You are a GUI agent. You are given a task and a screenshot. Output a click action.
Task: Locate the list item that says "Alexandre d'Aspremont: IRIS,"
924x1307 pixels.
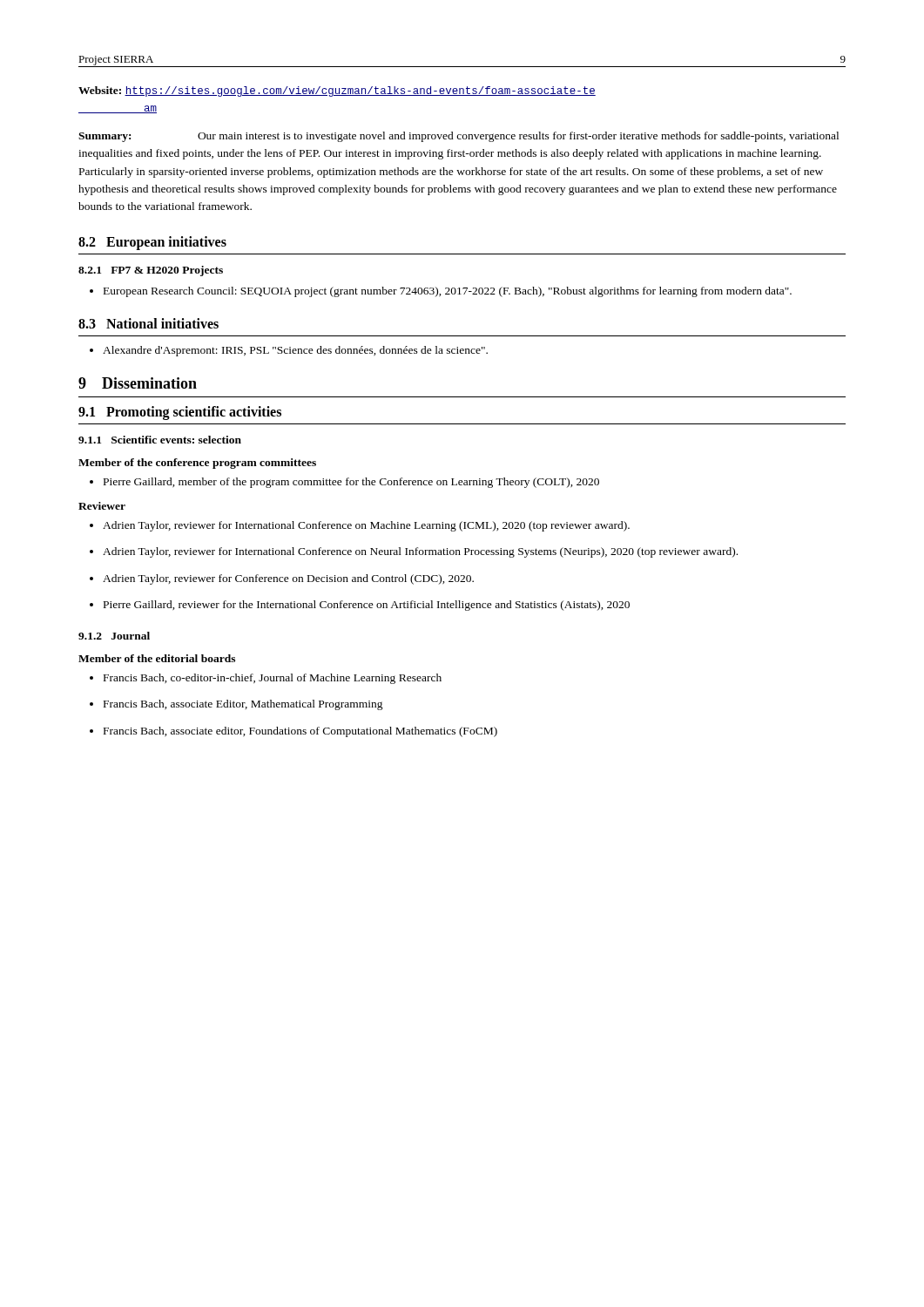(462, 350)
